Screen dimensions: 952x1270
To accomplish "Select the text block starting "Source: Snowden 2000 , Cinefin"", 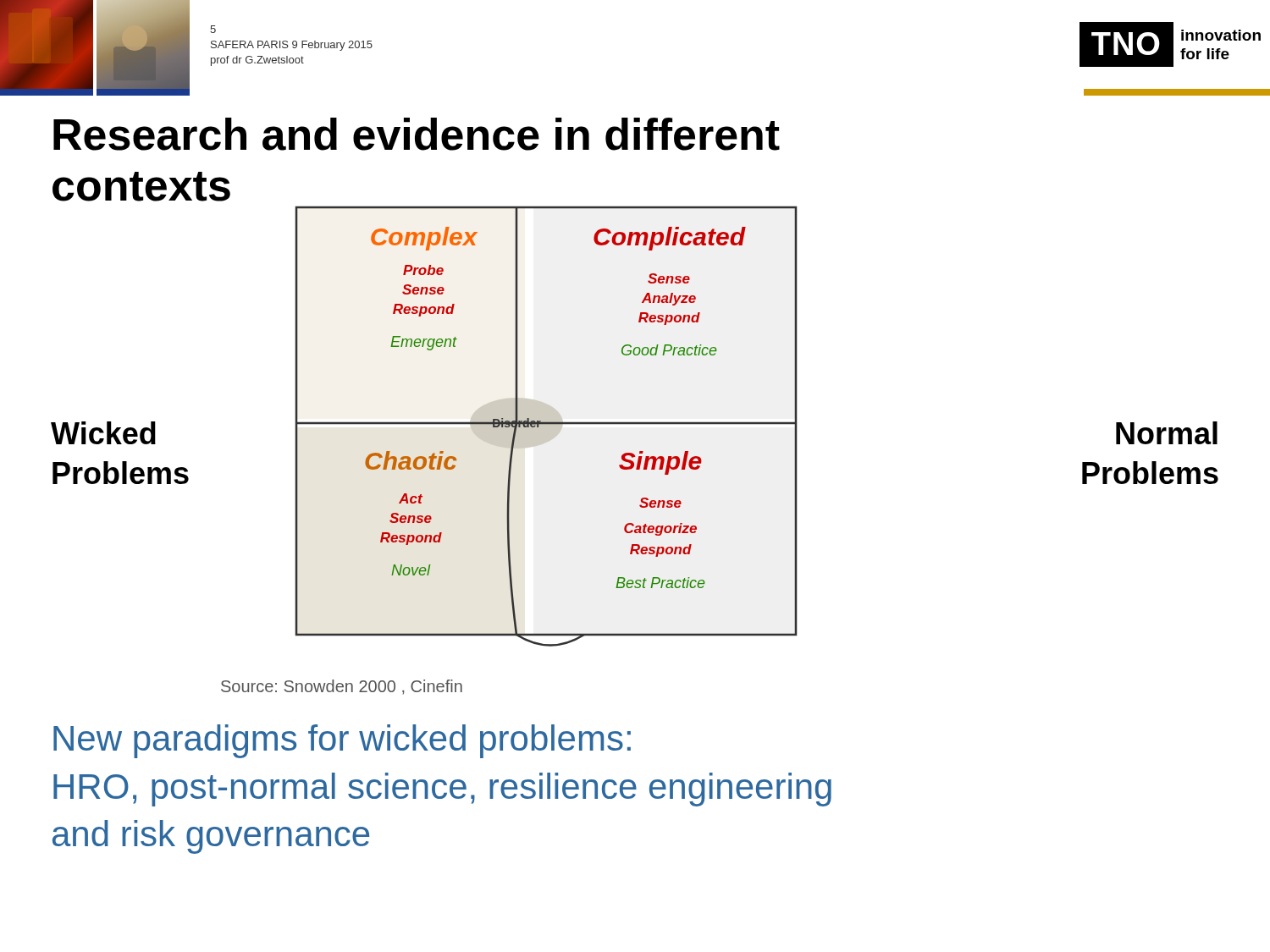I will 342,686.
